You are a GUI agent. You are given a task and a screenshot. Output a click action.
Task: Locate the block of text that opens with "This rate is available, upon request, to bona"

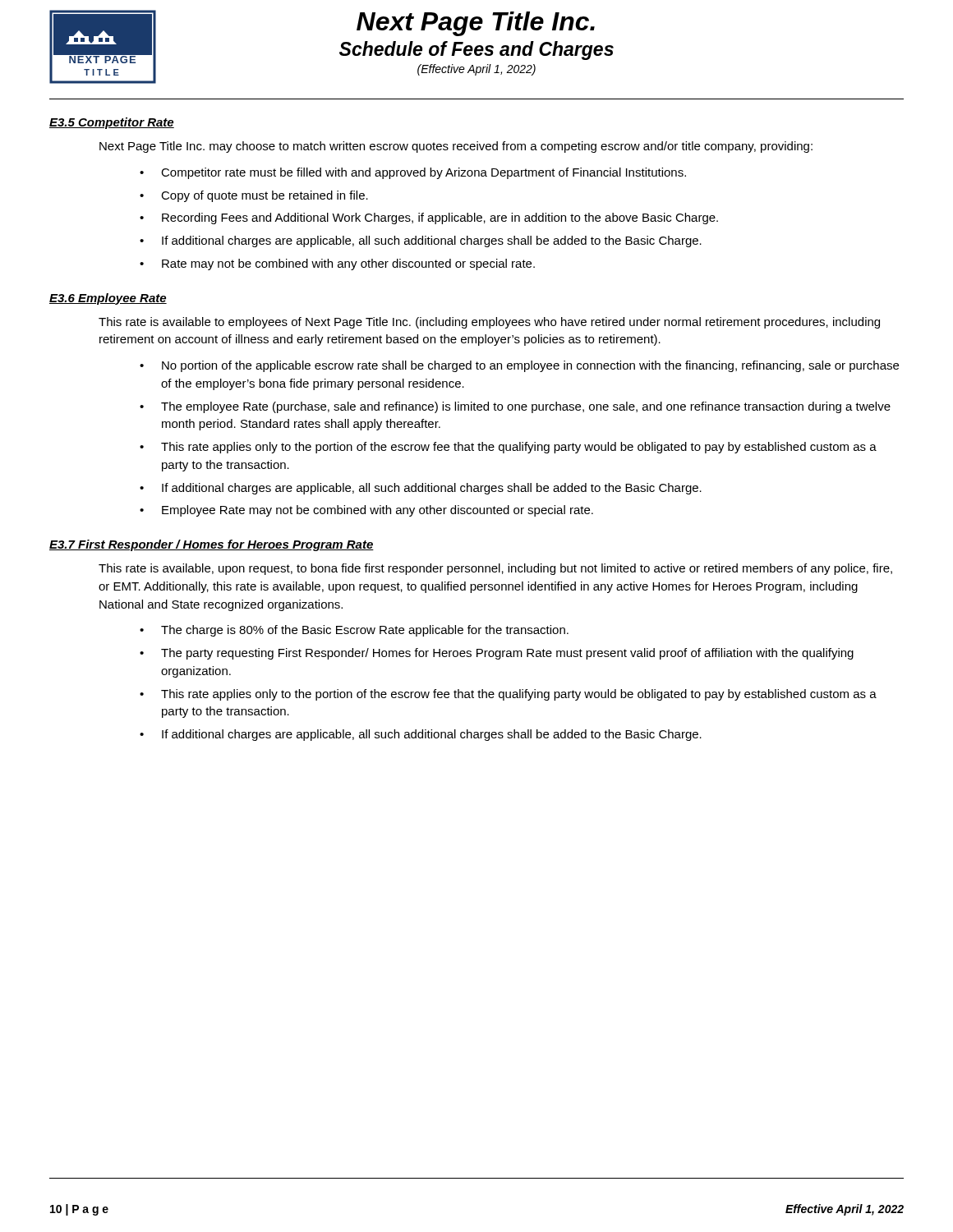pos(496,586)
